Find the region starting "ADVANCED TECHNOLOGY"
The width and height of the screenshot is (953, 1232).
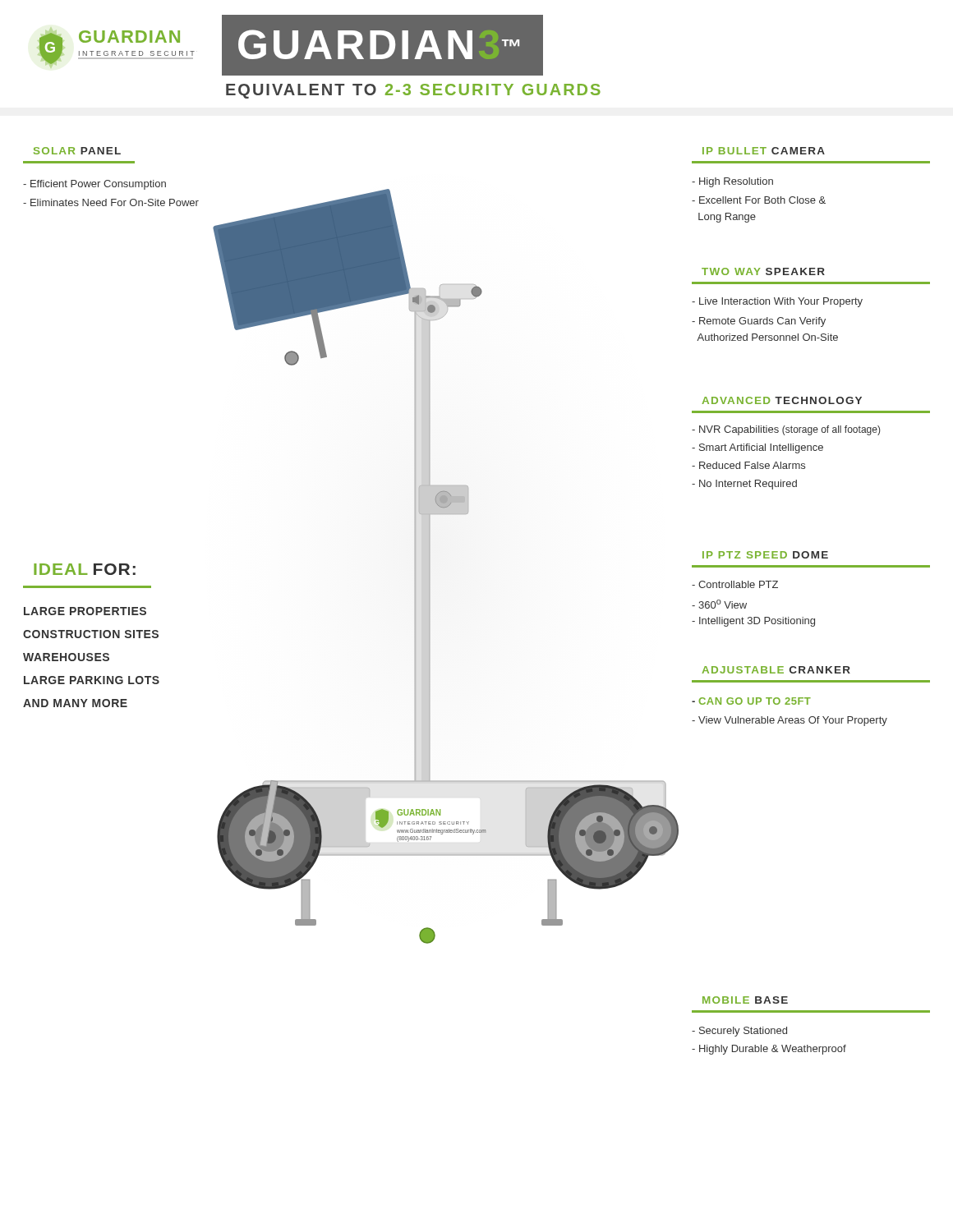[x=811, y=401]
